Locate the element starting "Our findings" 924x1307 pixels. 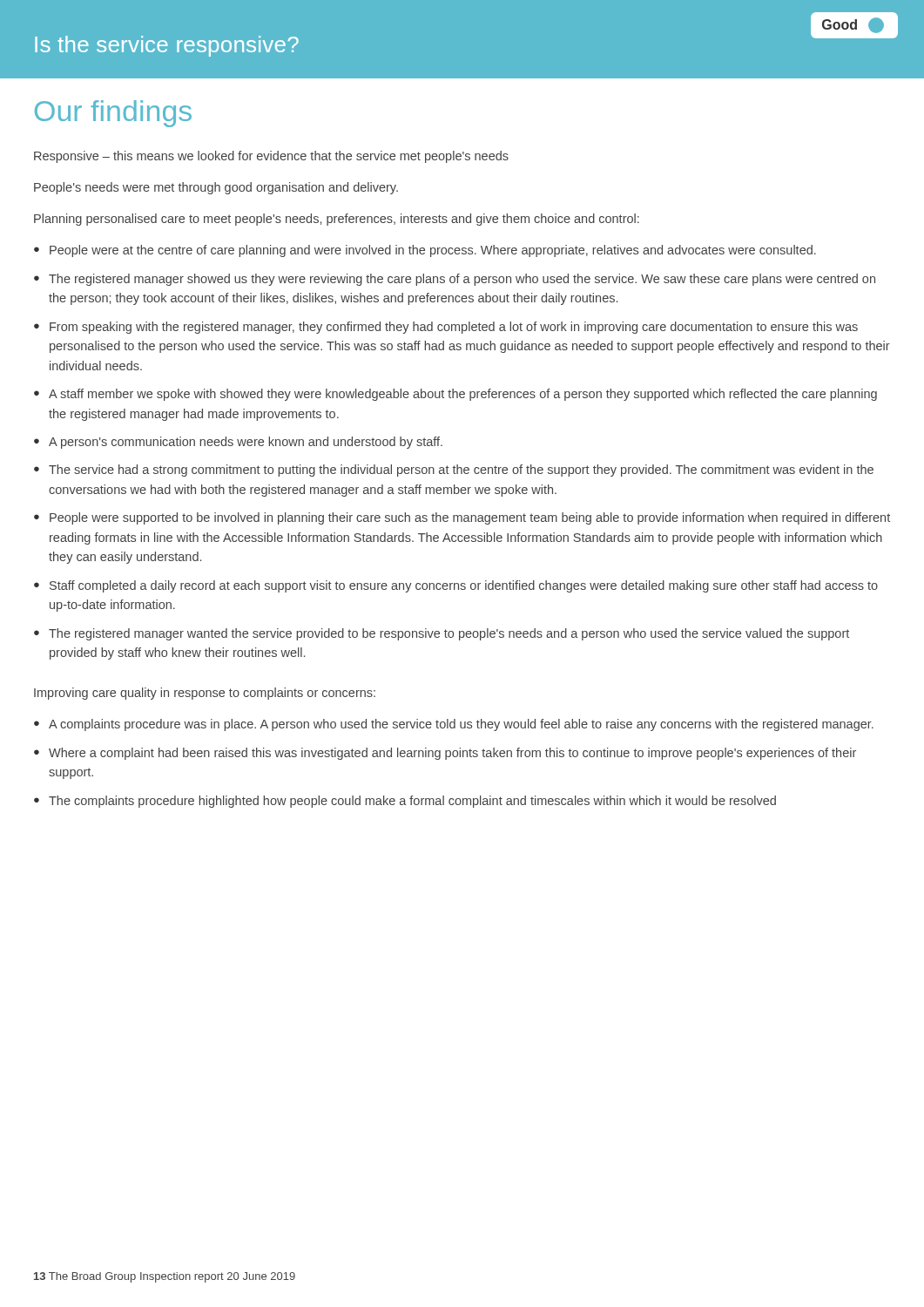113,111
